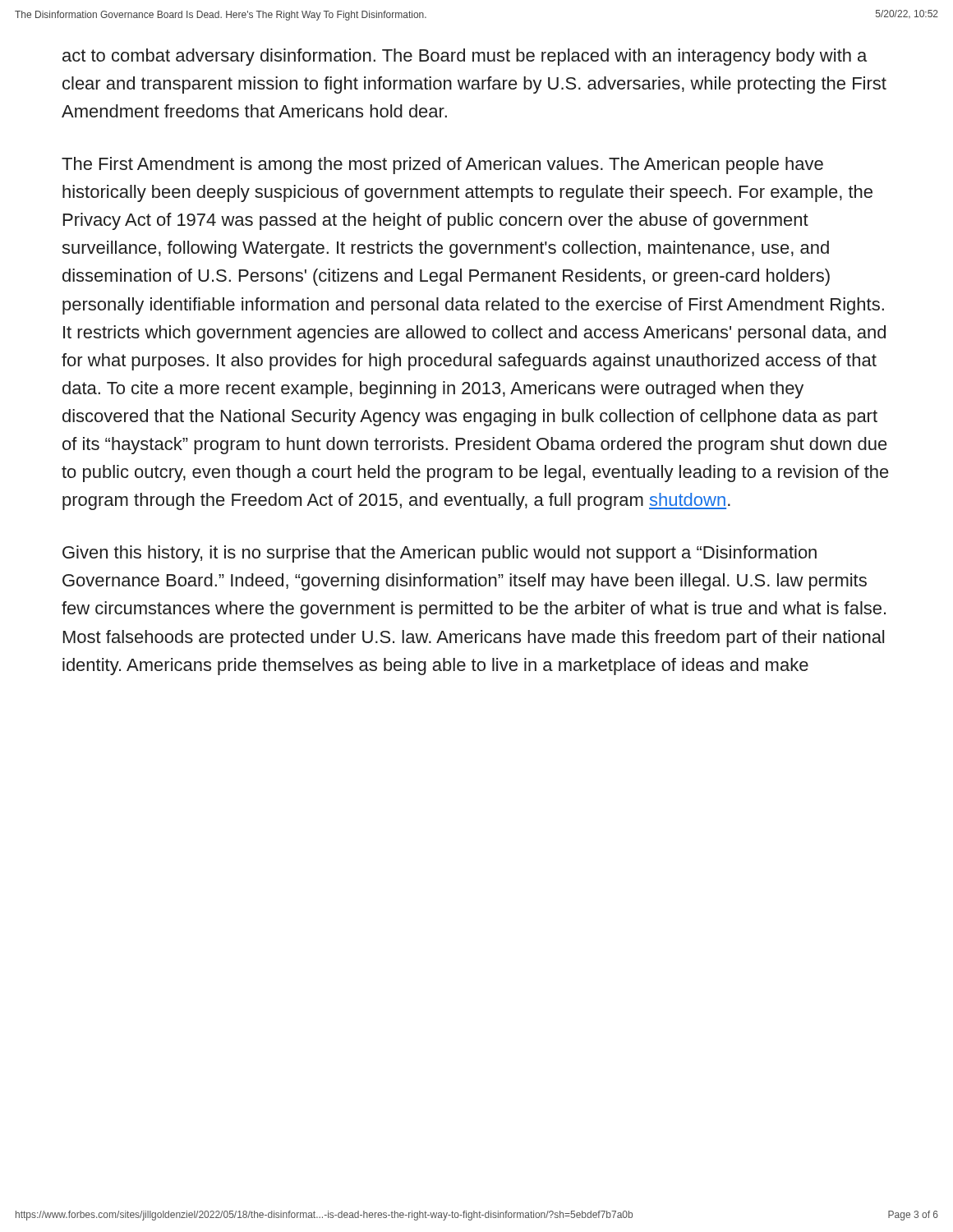The image size is (953, 1232).
Task: Where is the passage that starts "The First Amendment is among the most"?
Action: click(475, 332)
